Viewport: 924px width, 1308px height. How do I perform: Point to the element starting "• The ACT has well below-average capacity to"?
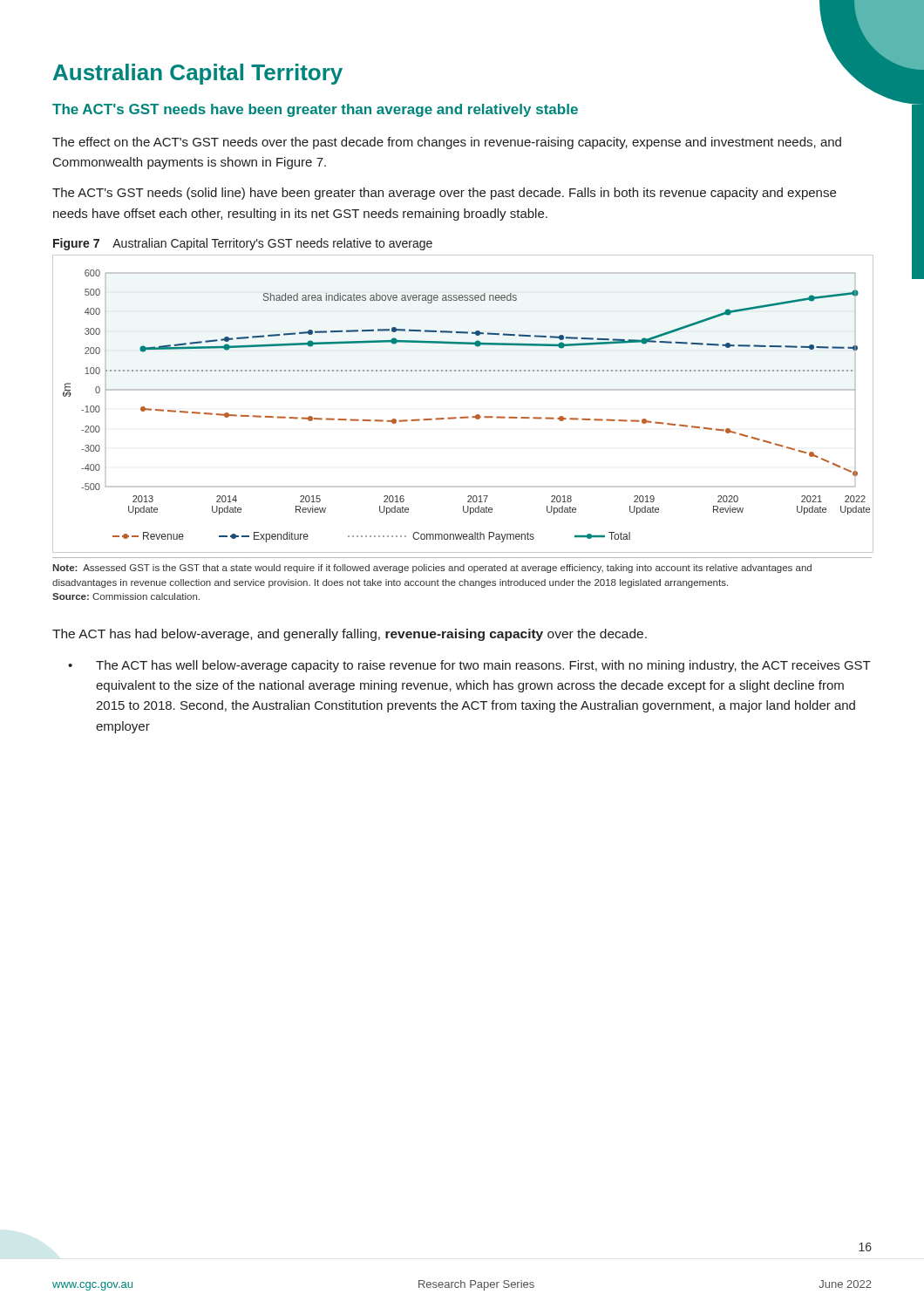[469, 694]
